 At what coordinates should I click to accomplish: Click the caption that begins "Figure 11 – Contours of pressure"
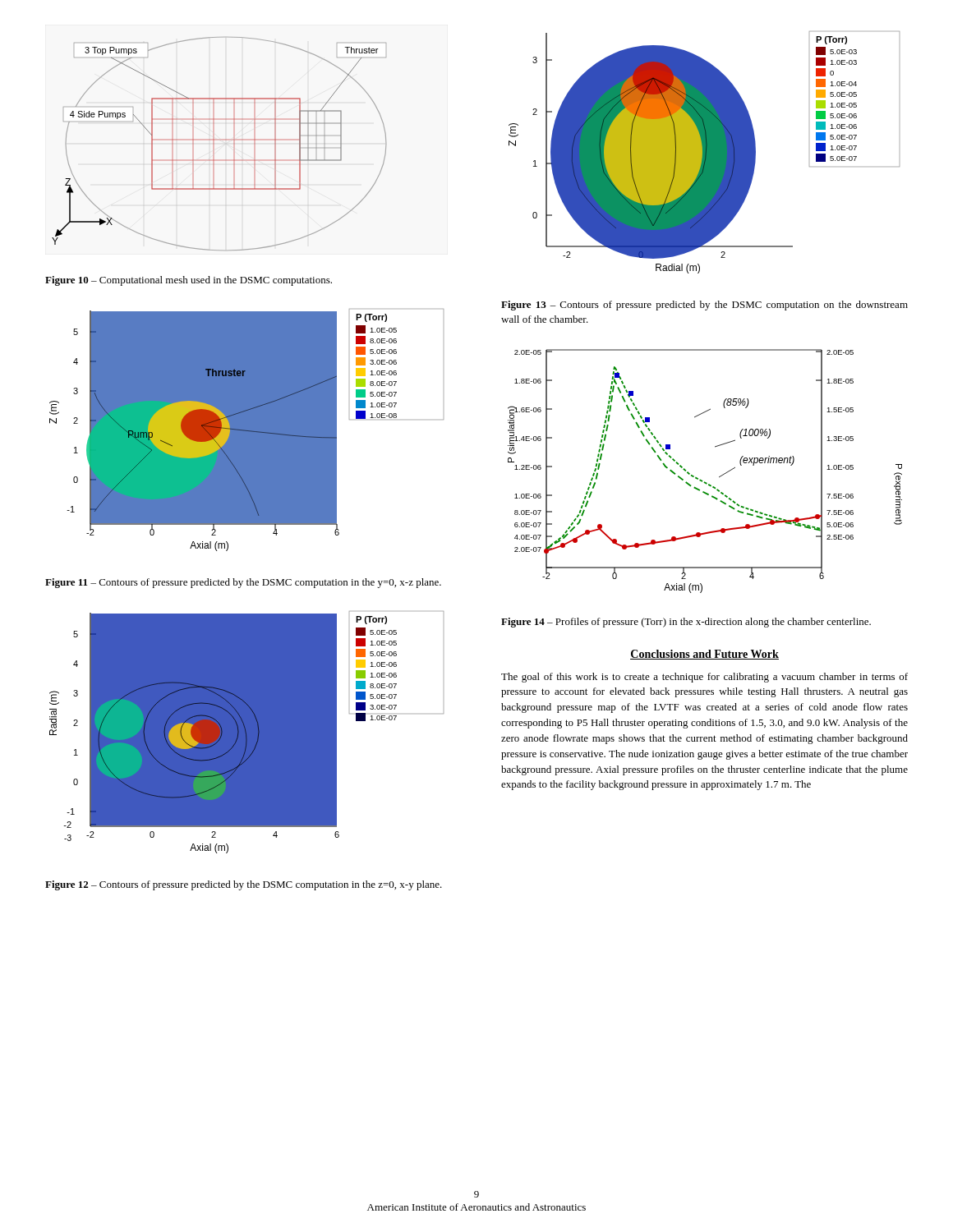pyautogui.click(x=243, y=582)
